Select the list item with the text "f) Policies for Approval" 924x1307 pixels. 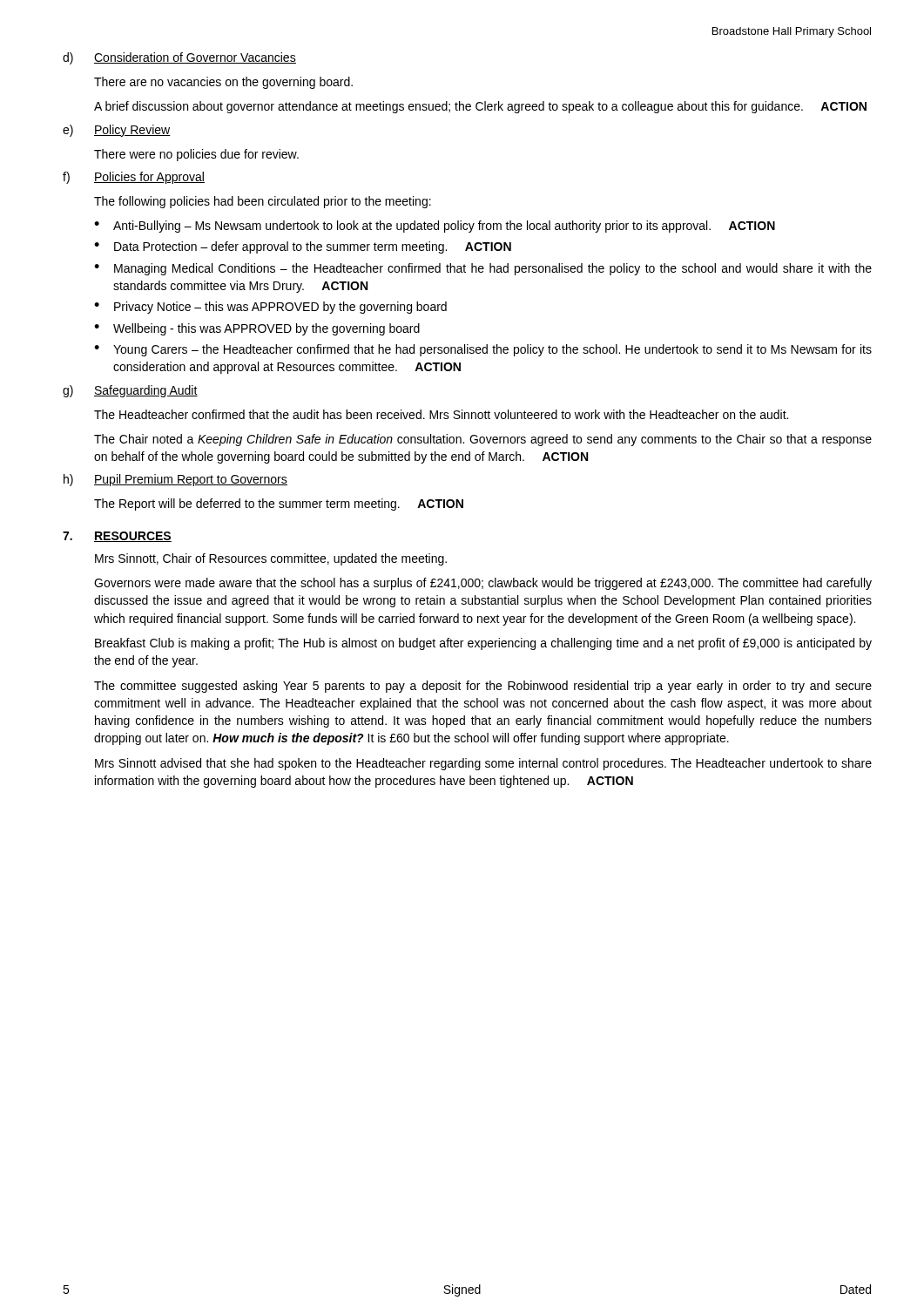pyautogui.click(x=134, y=178)
